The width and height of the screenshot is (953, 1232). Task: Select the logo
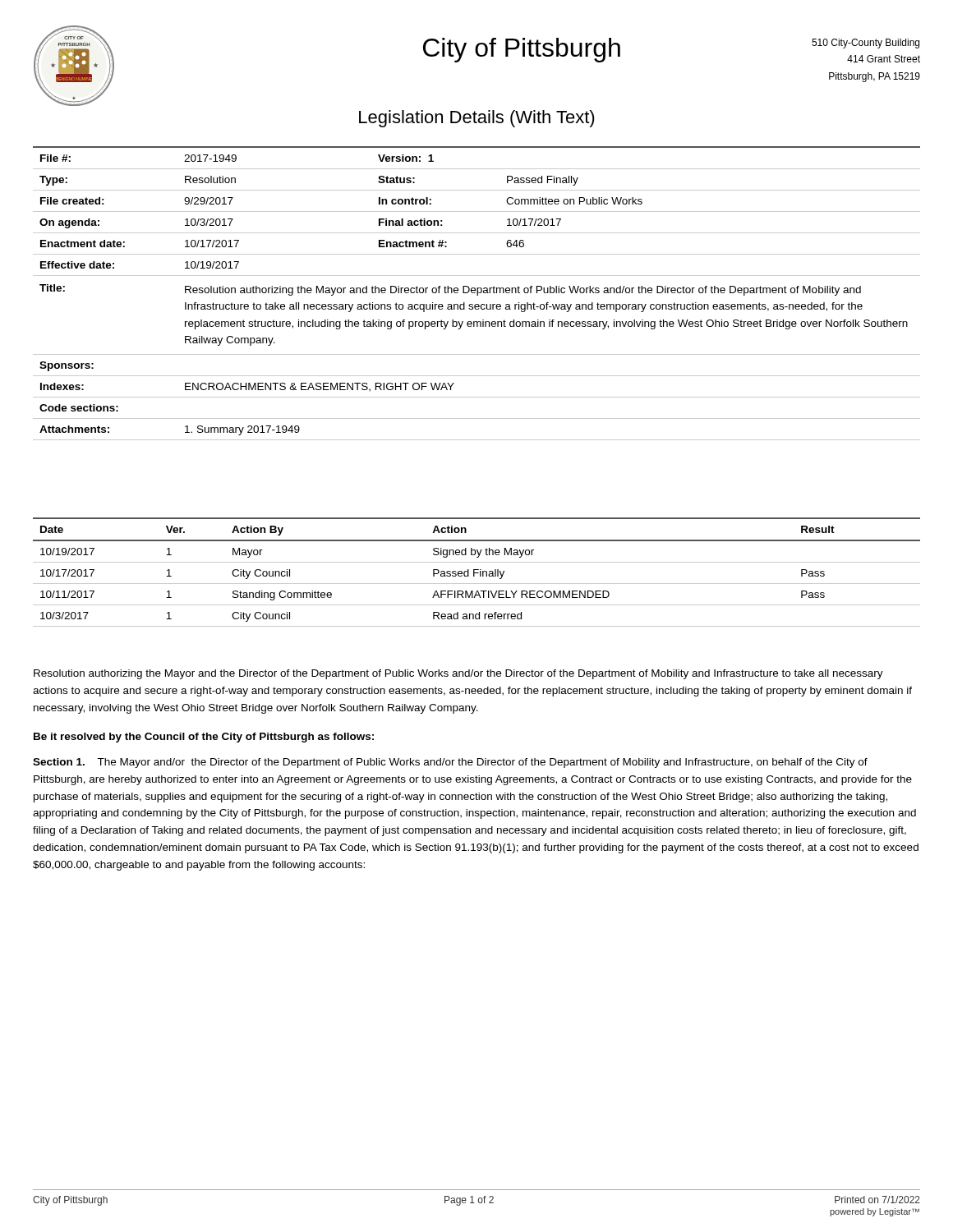tap(78, 67)
